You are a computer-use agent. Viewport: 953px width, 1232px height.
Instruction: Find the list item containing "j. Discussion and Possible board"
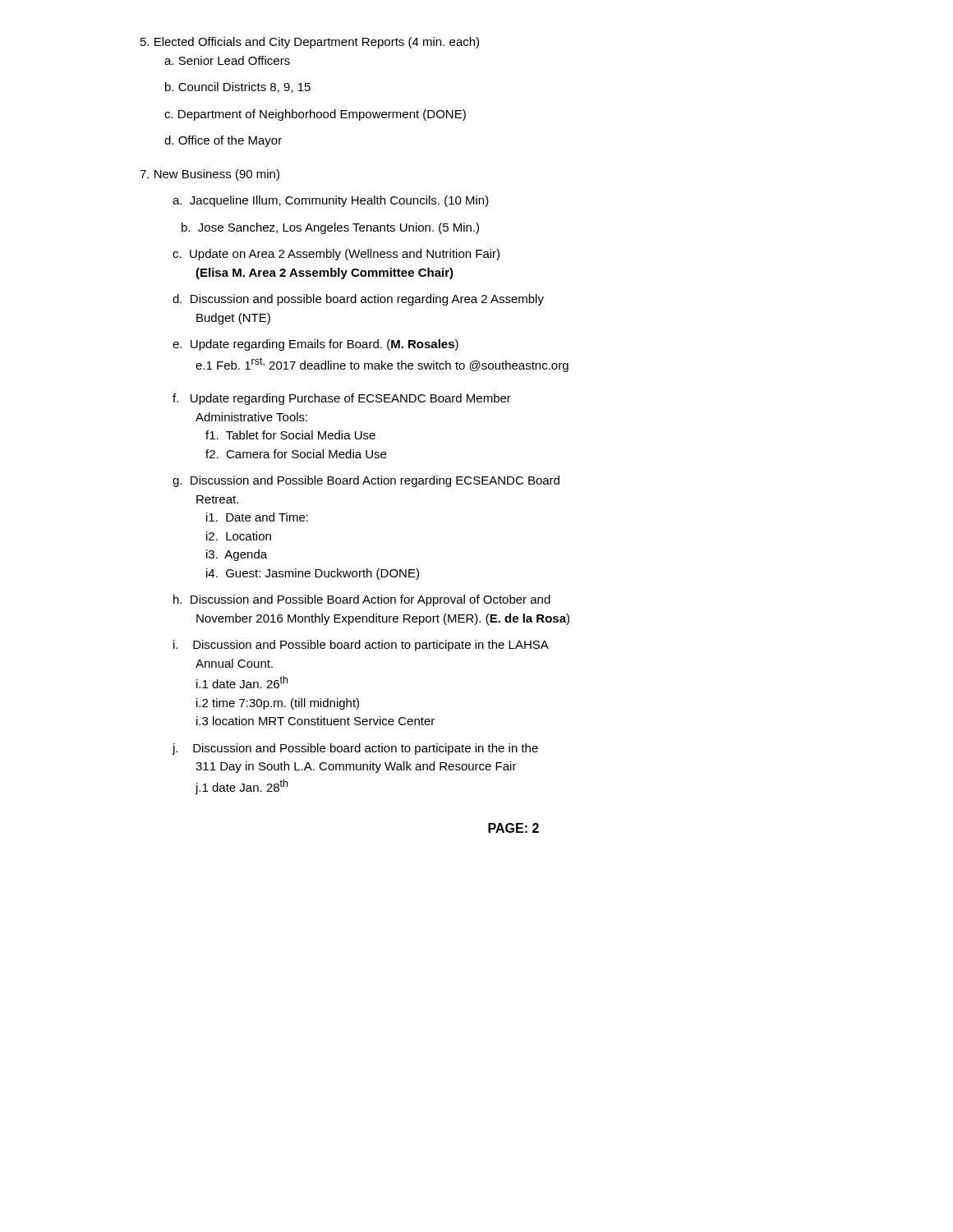355,767
